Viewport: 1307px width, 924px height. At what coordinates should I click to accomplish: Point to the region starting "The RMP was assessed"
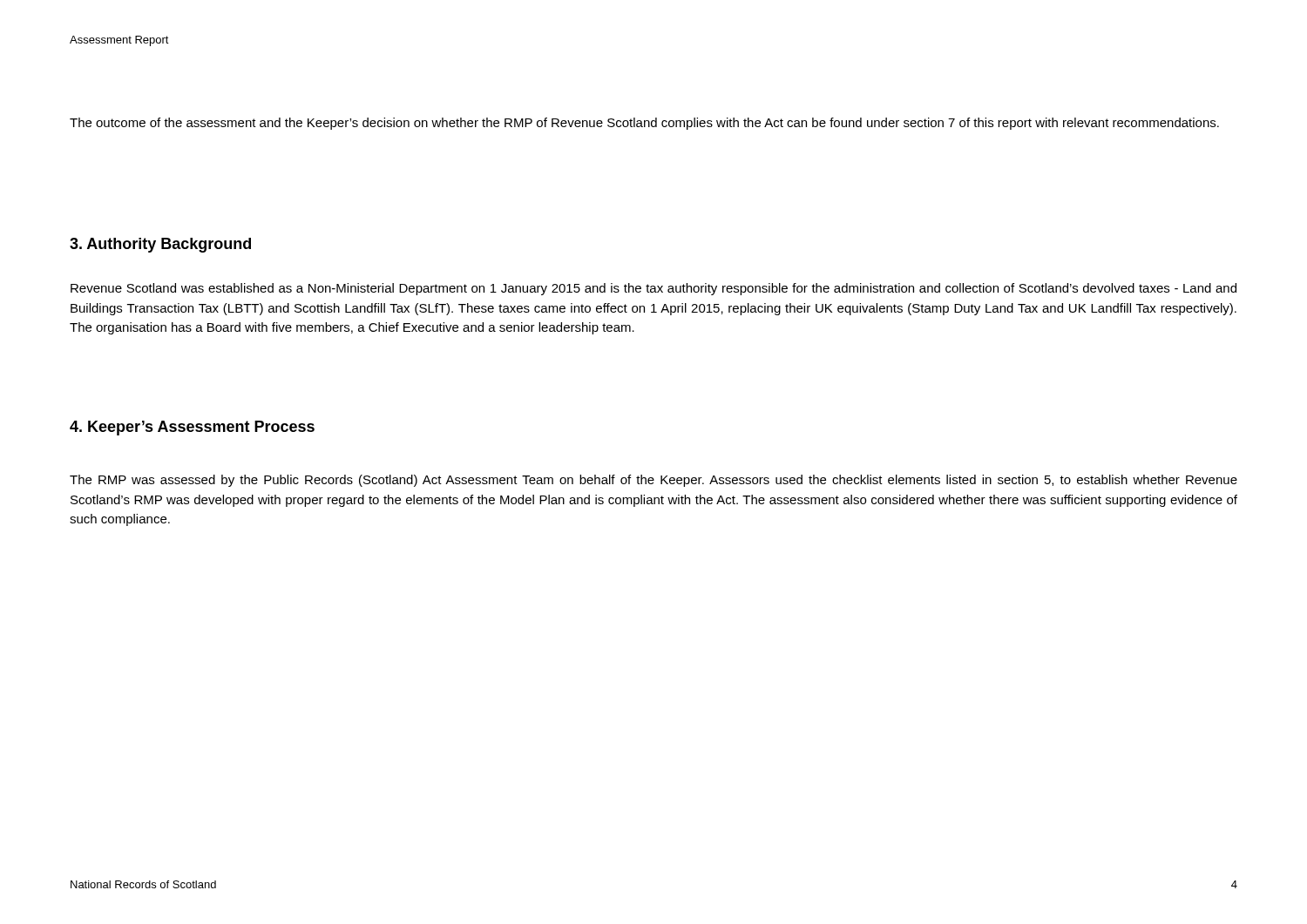tap(654, 499)
